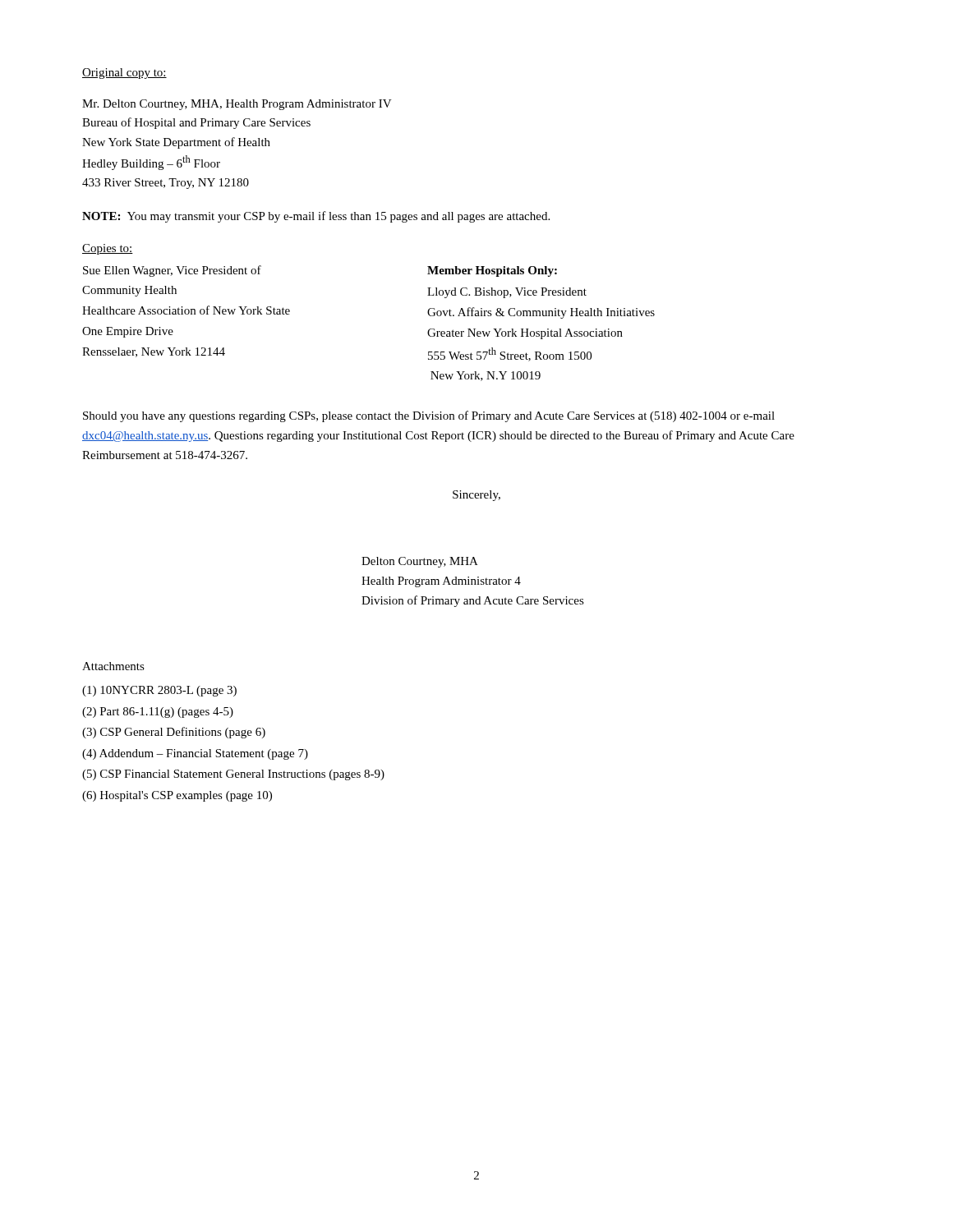Locate the text block that says "Mr. Delton Courtney, MHA, Health"
Screen dimensions: 1232x953
pyautogui.click(x=237, y=143)
